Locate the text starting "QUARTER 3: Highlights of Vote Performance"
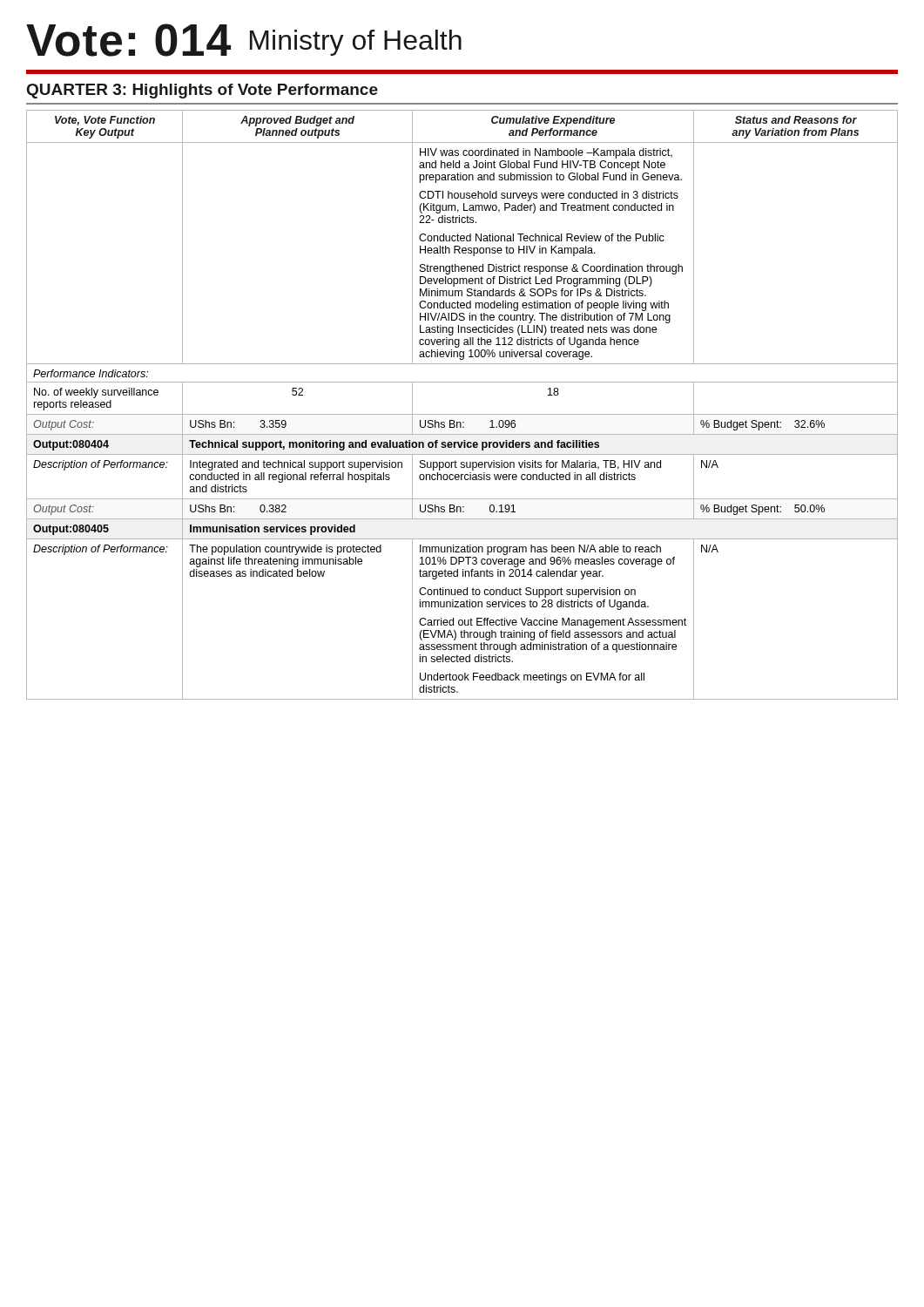This screenshot has height=1307, width=924. click(x=202, y=89)
